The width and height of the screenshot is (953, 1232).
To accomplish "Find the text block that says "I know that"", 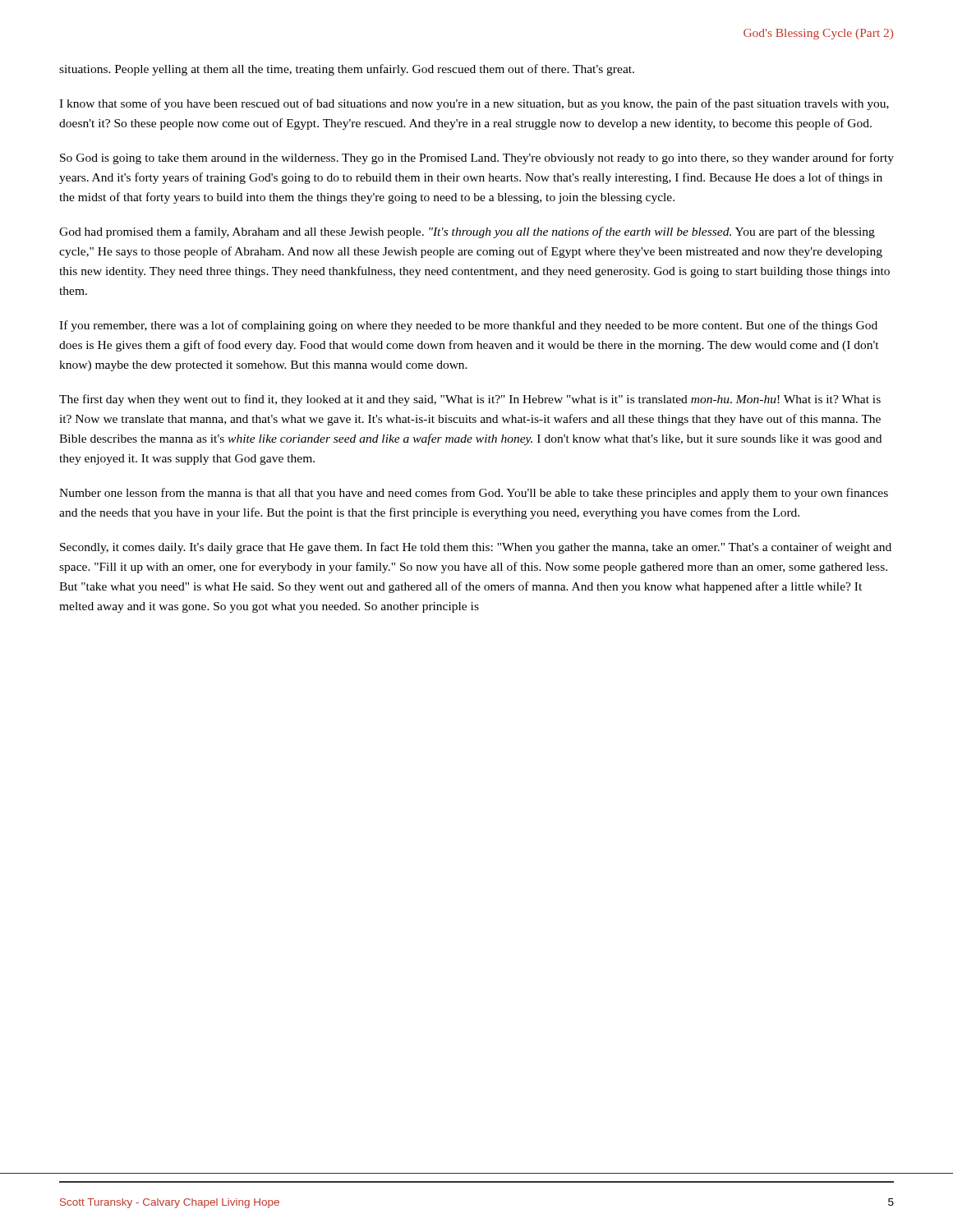I will tap(474, 113).
